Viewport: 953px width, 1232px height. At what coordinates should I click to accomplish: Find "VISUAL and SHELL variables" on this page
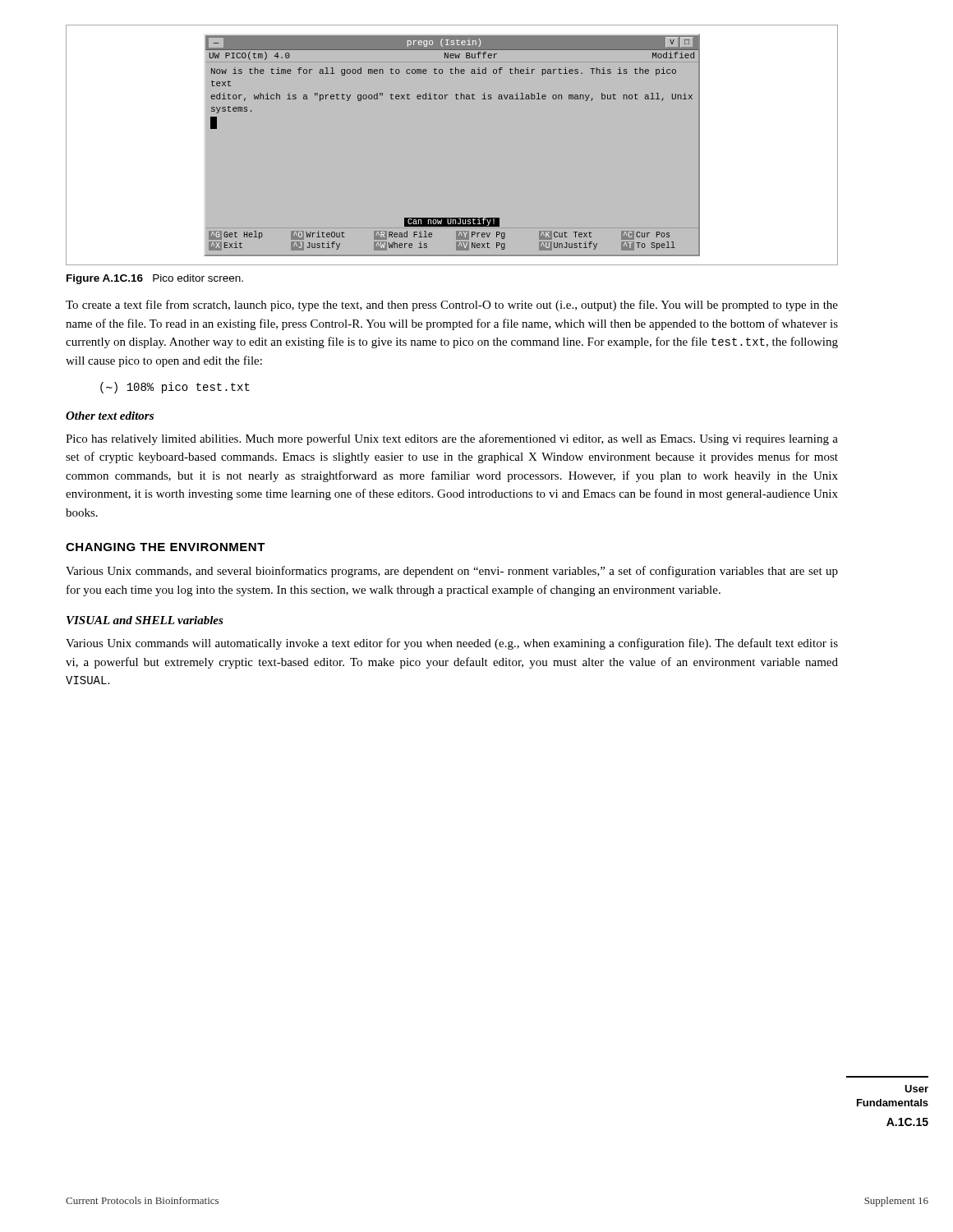coord(145,620)
